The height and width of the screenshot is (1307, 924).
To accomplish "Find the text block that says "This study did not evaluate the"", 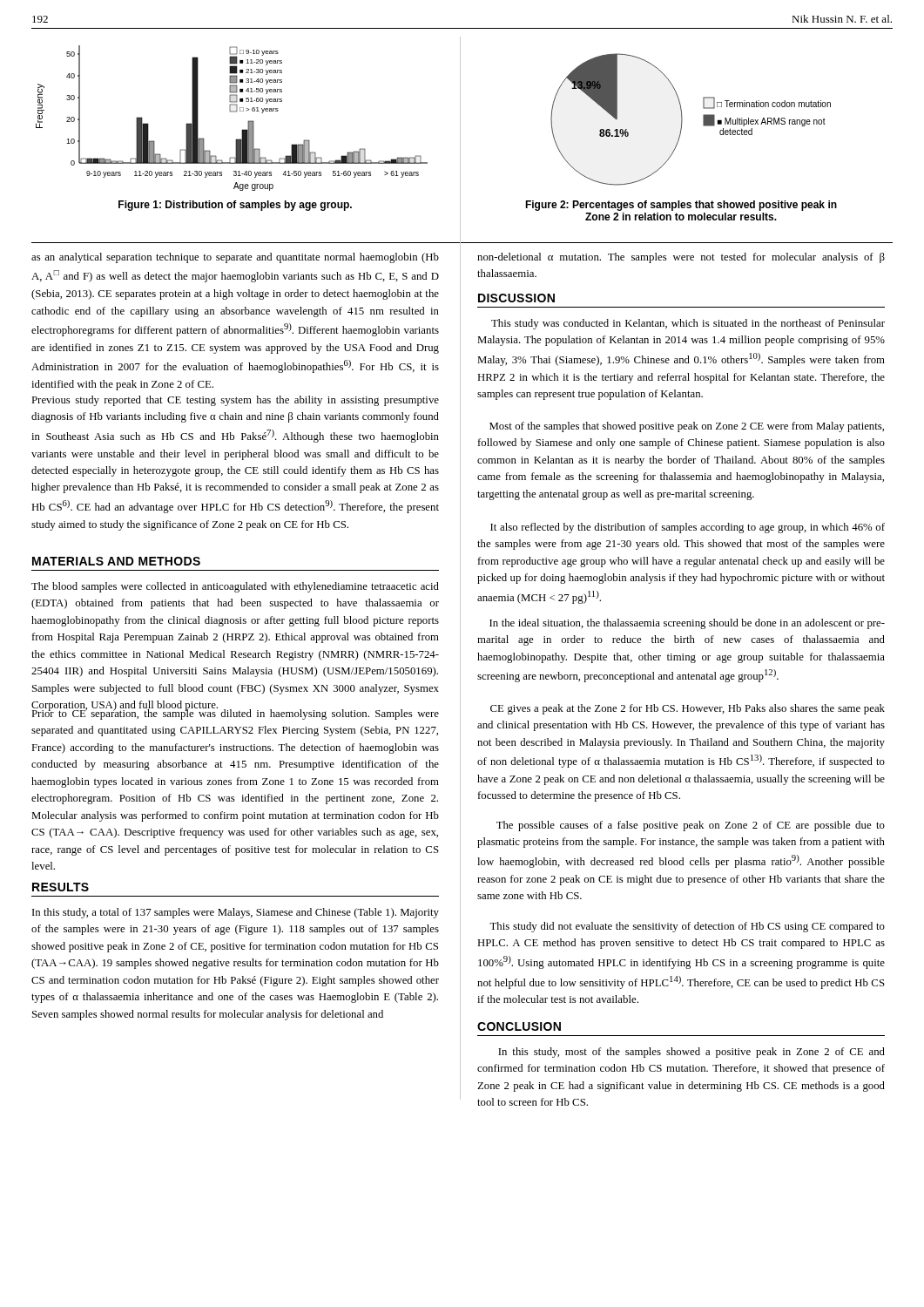I will [x=681, y=963].
